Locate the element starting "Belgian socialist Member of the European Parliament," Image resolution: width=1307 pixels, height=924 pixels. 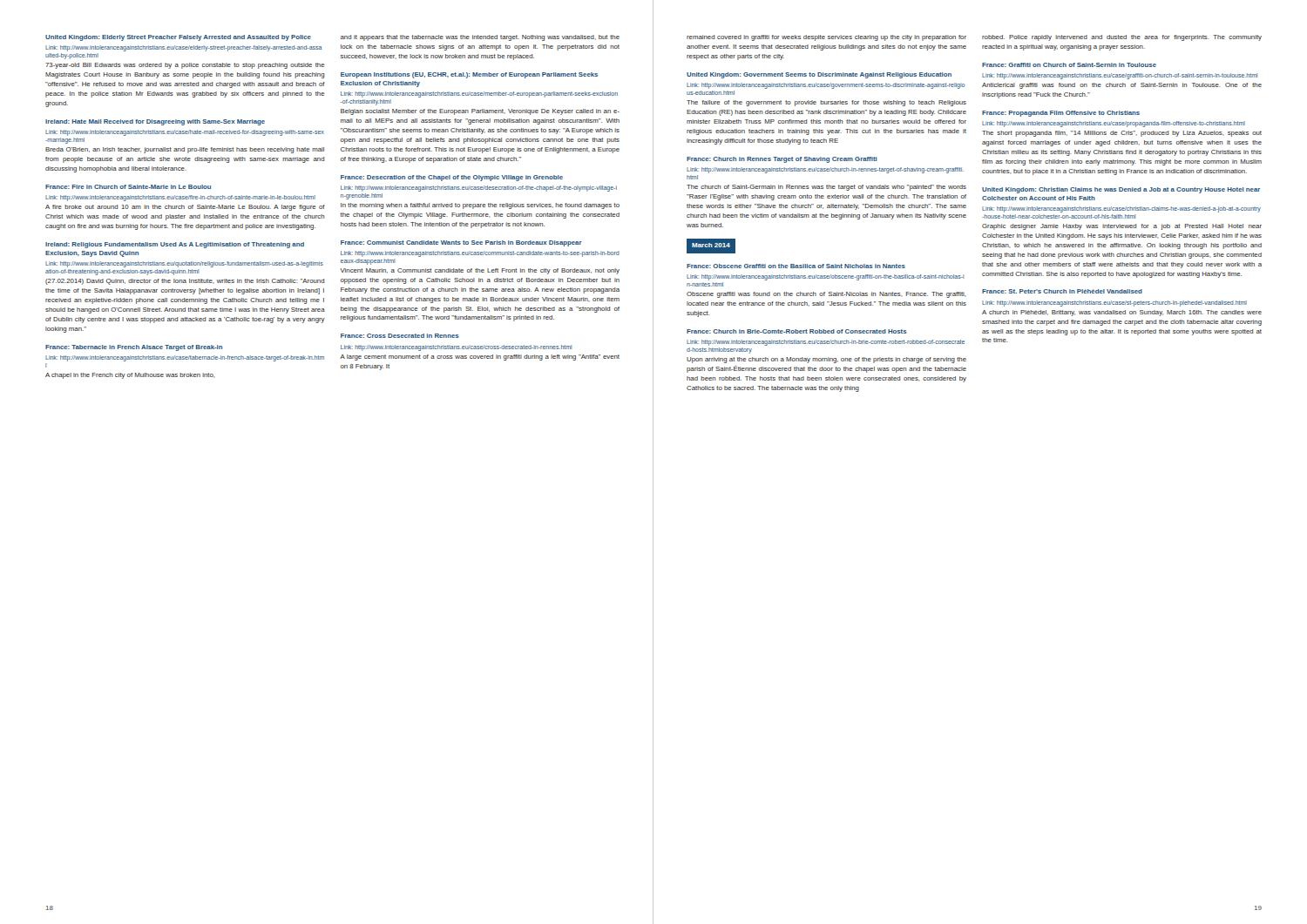[x=480, y=135]
